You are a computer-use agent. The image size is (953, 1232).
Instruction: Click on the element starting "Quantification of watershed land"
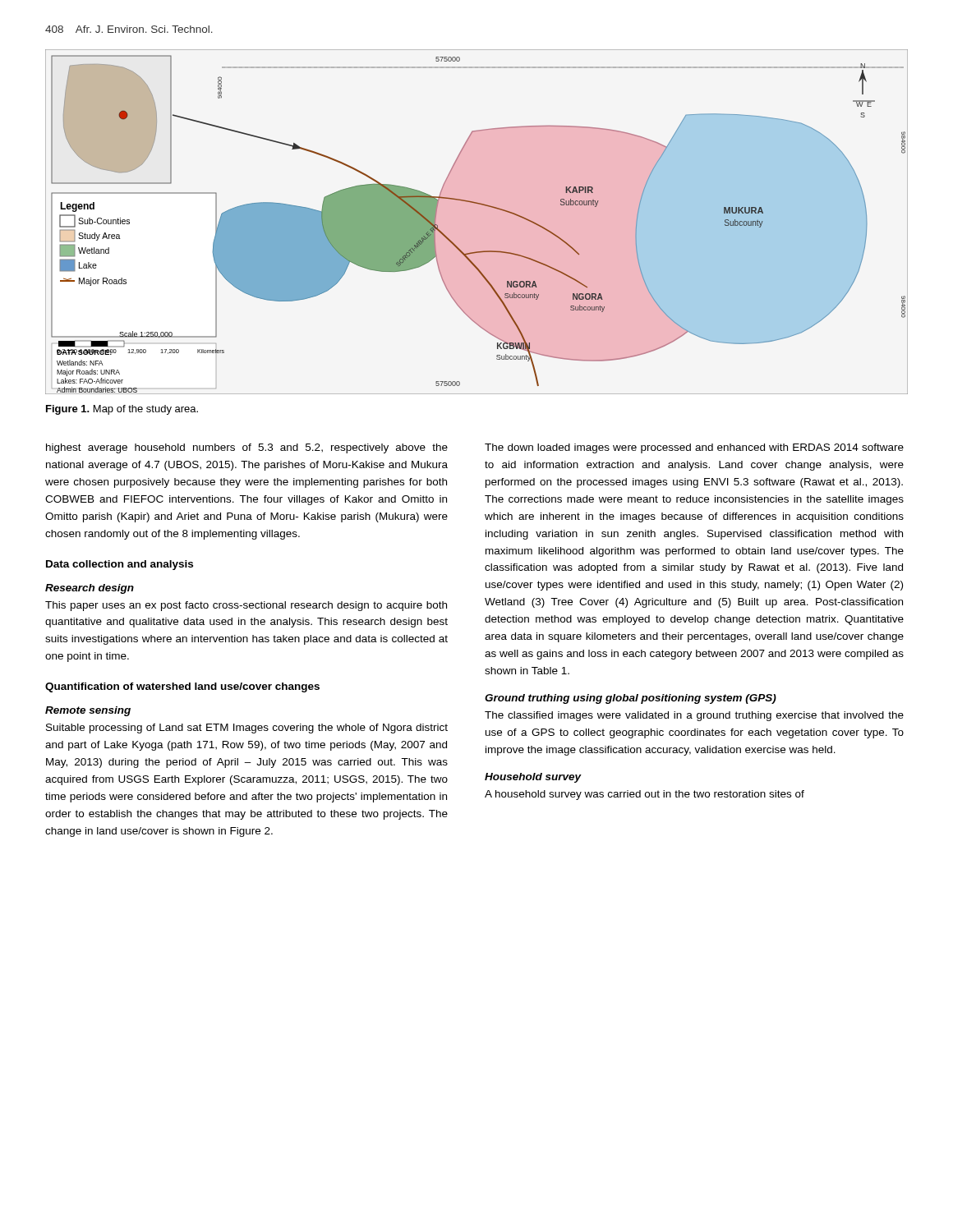click(183, 686)
